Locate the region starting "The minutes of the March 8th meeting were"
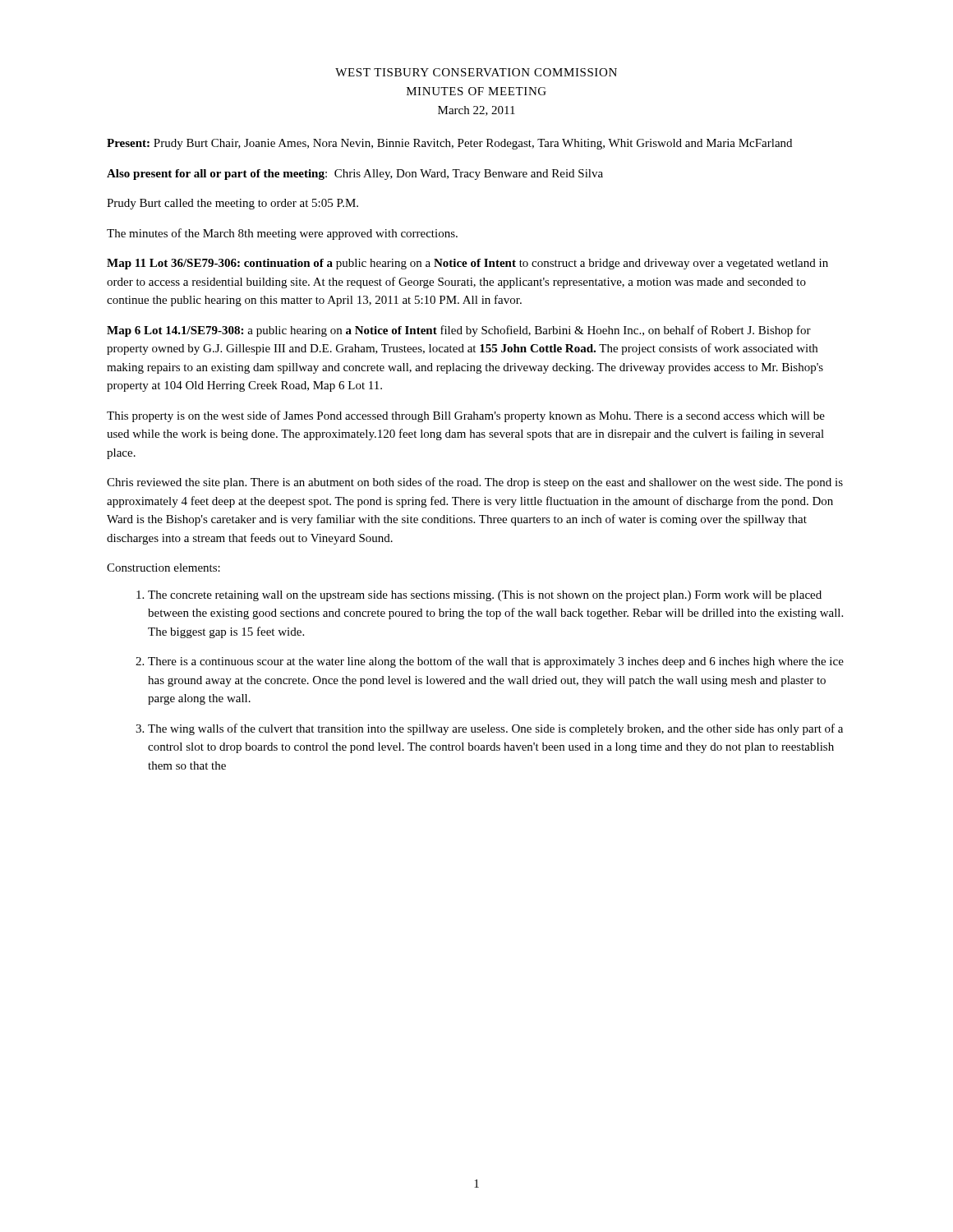953x1232 pixels. 283,233
